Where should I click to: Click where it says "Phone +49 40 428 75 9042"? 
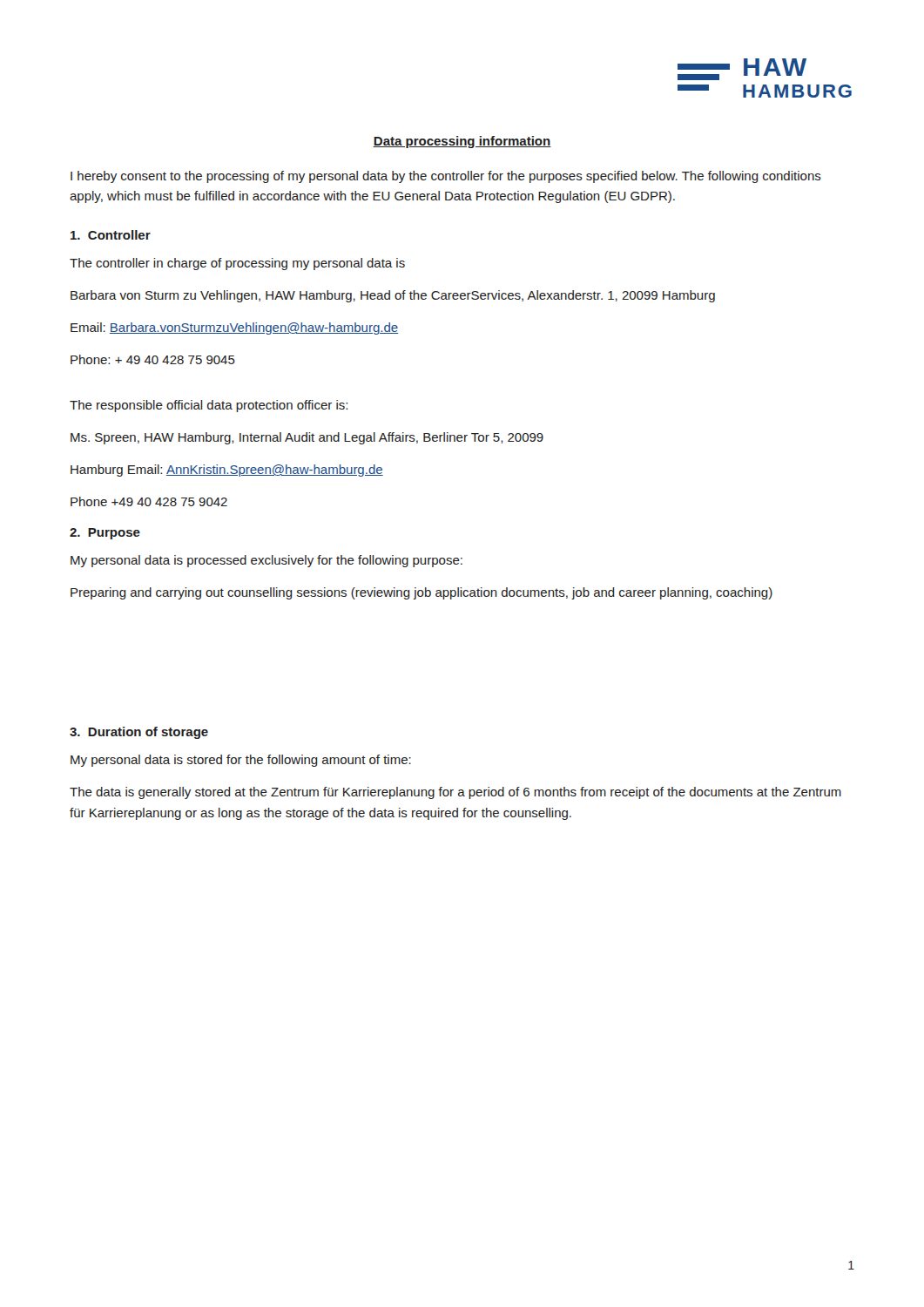[149, 502]
